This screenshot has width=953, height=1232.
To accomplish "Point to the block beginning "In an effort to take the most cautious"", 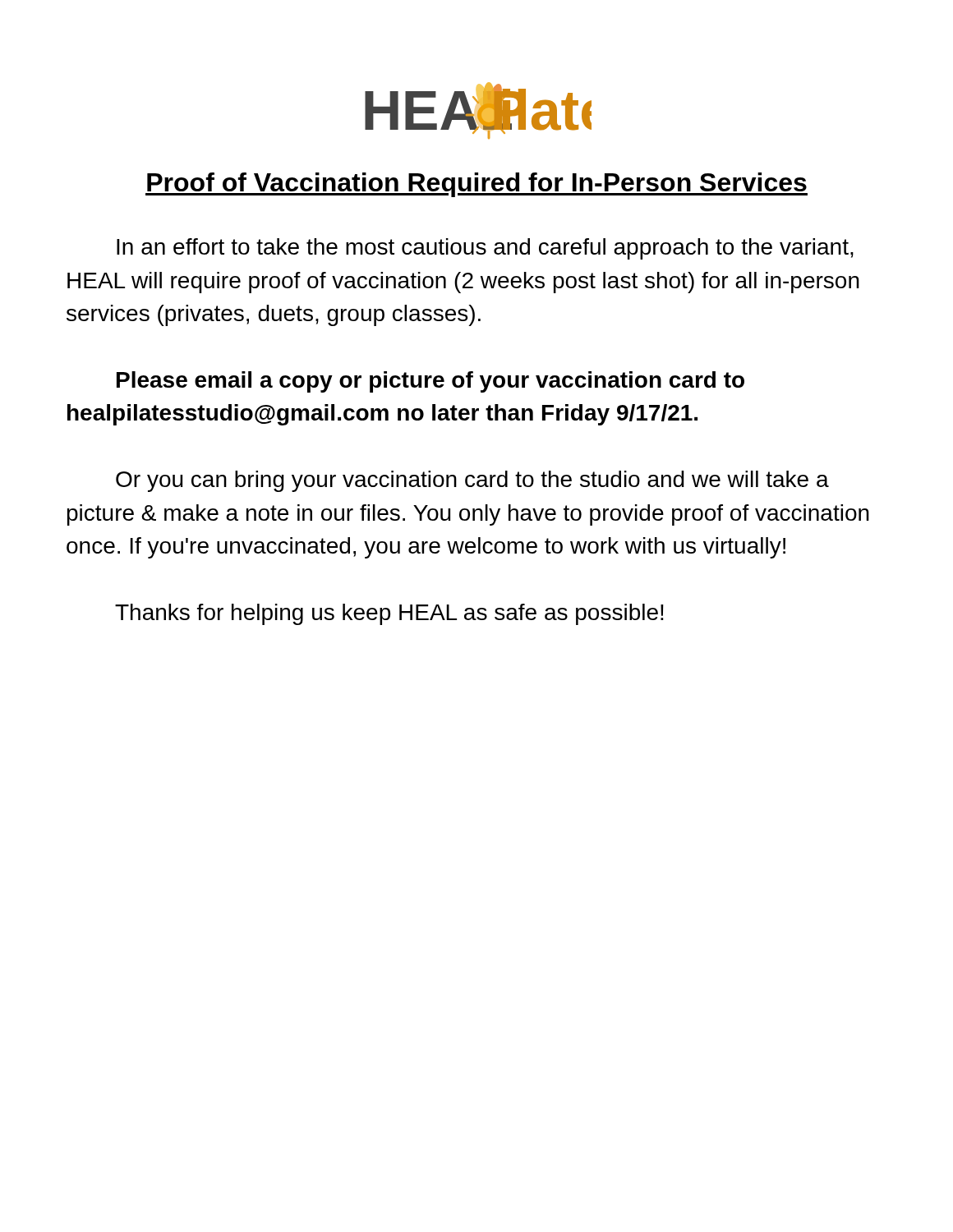I will [463, 280].
